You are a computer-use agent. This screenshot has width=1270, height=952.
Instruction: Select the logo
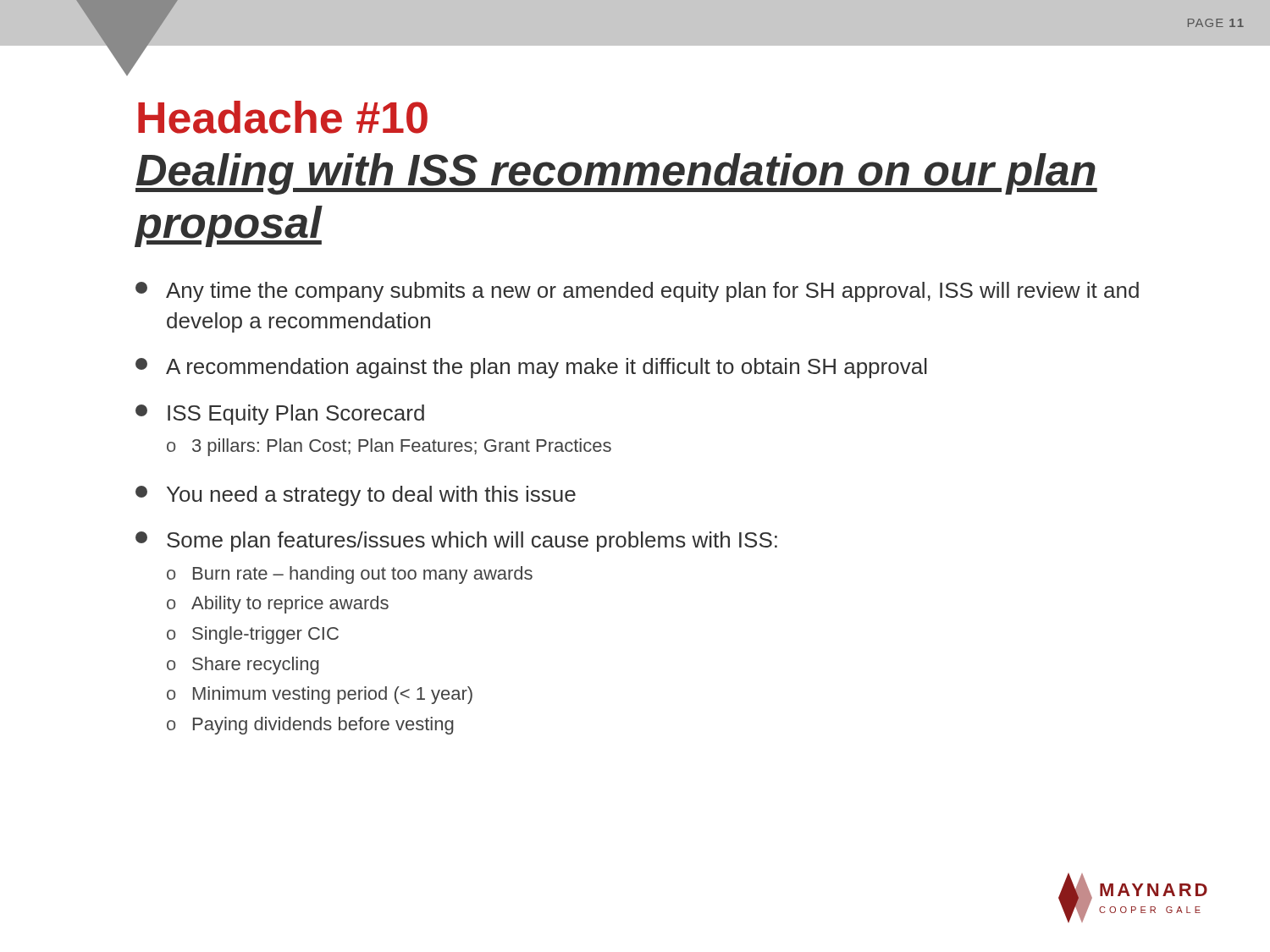(1143, 899)
